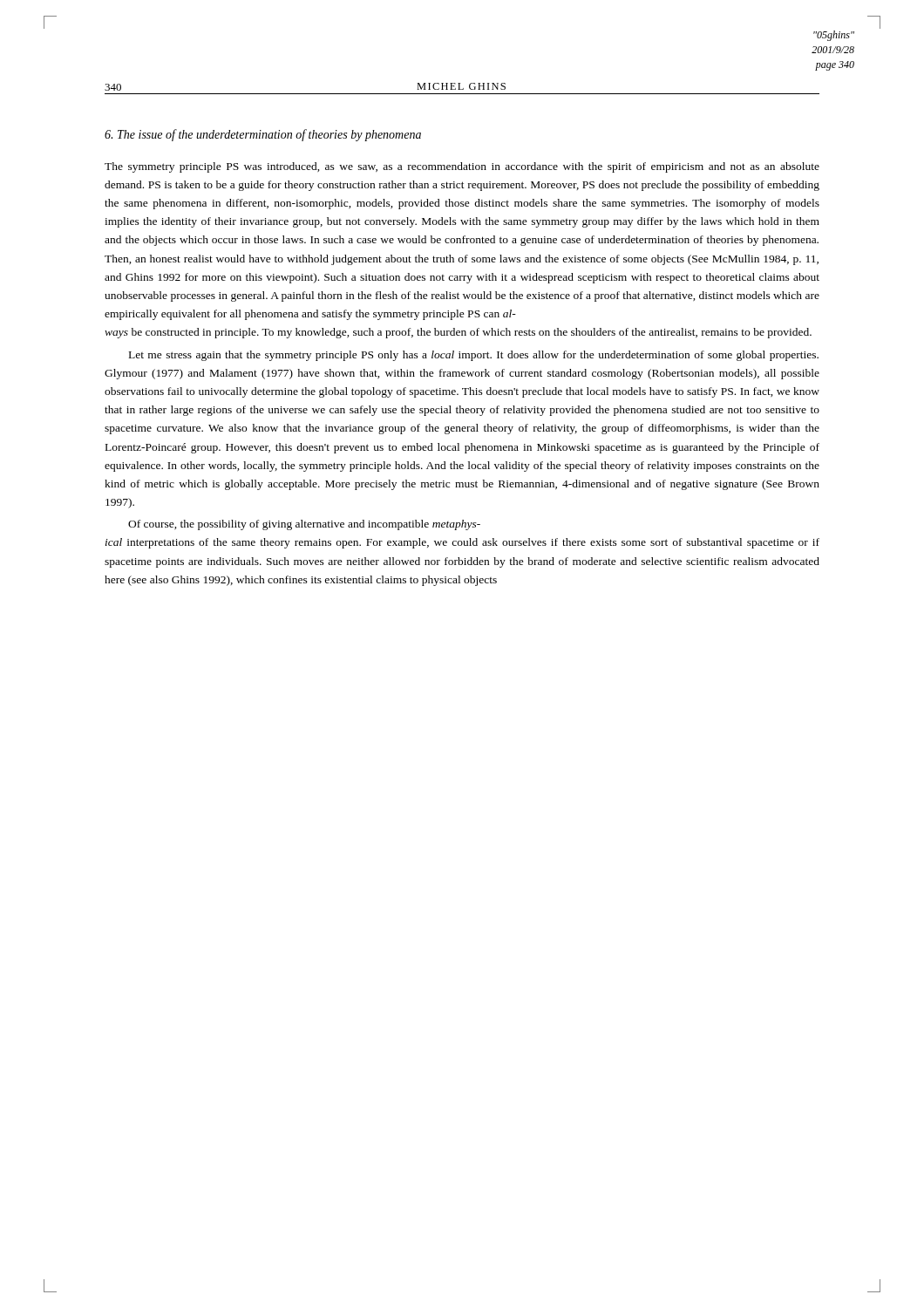This screenshot has width=924, height=1308.
Task: Select the text starting "6. The issue of the"
Action: pyautogui.click(x=263, y=135)
